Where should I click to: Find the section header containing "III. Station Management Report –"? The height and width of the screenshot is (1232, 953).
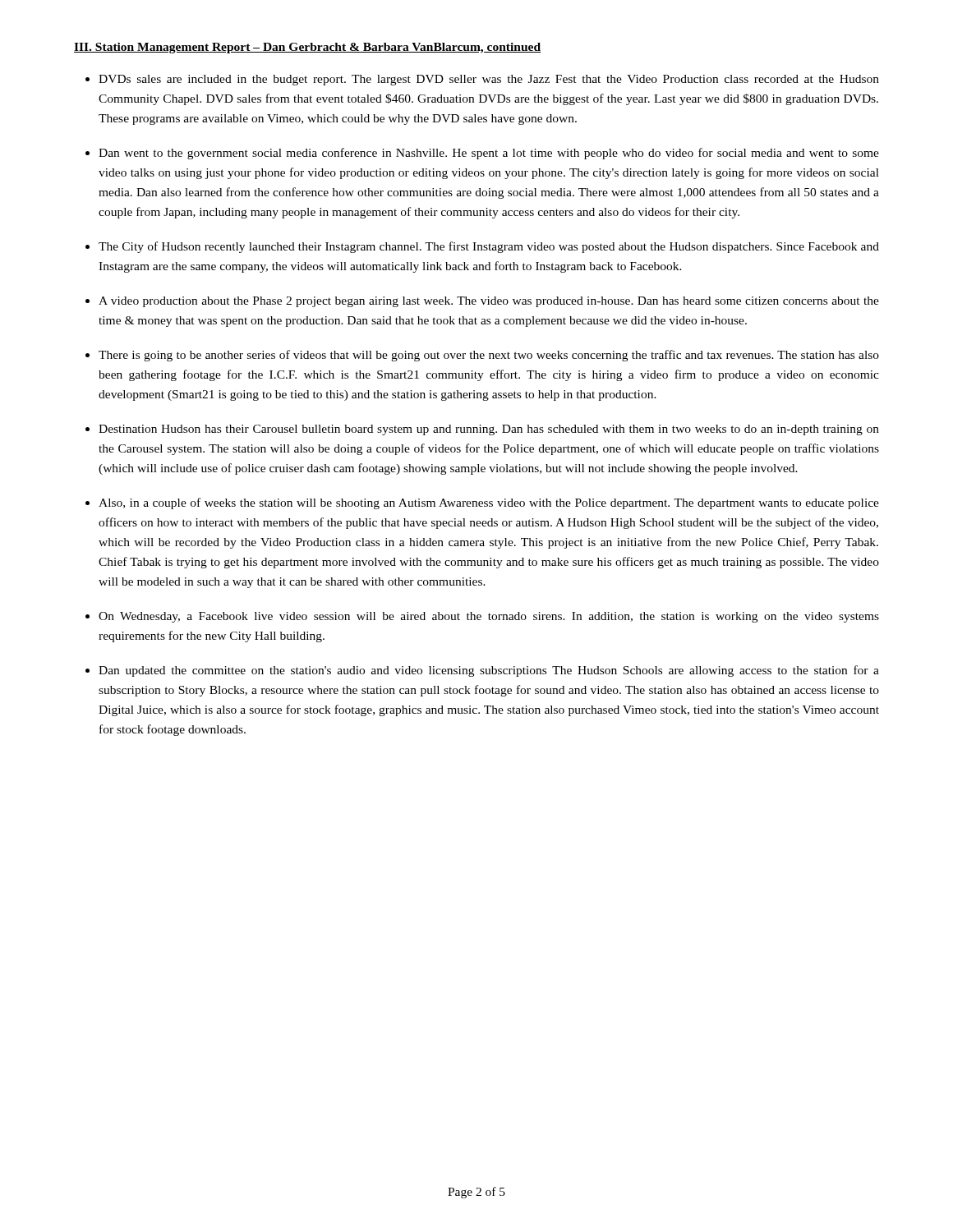point(307,46)
